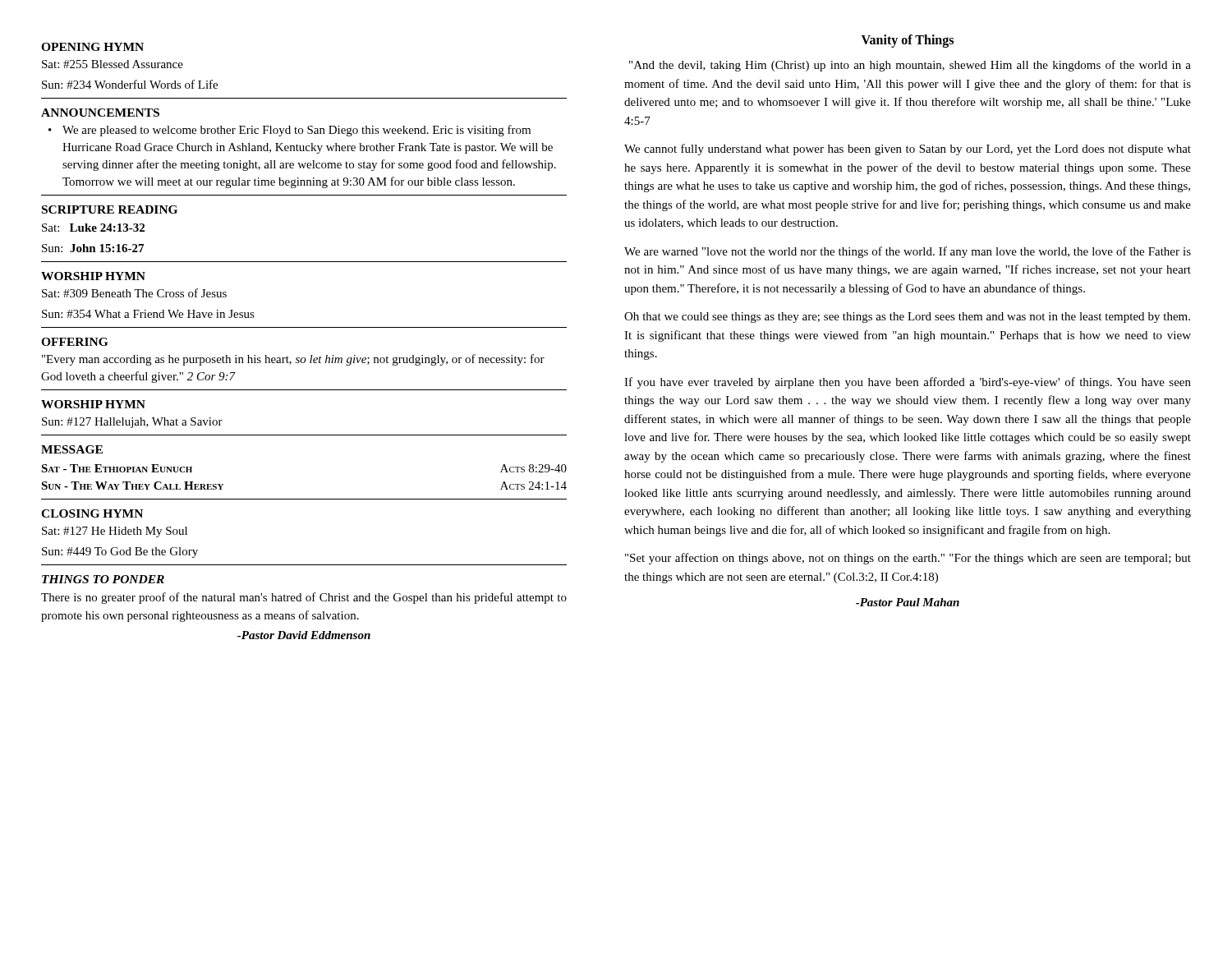Click the passage that begins "There is no greater"

pos(304,607)
